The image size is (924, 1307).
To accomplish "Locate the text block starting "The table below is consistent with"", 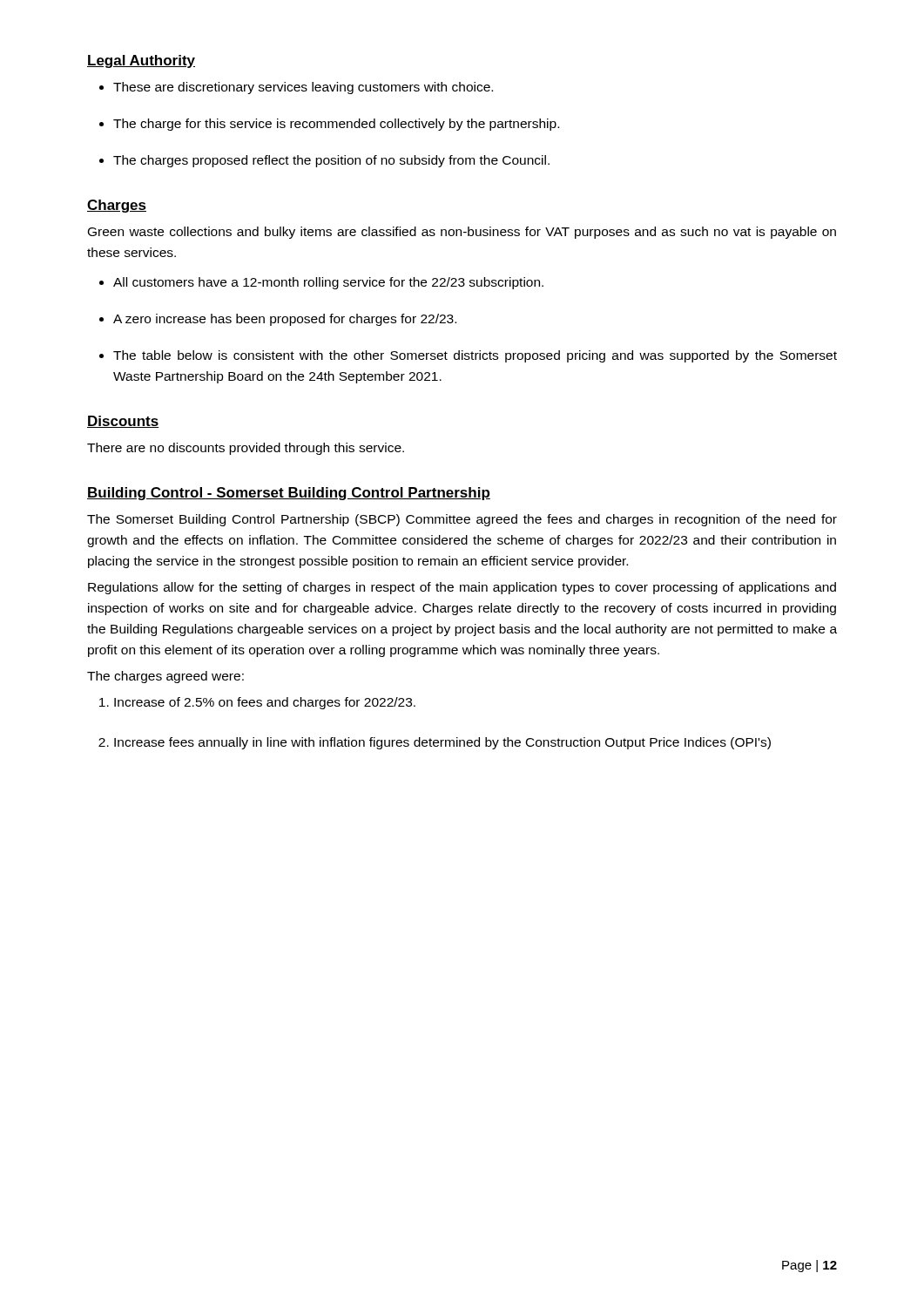I will 475,366.
